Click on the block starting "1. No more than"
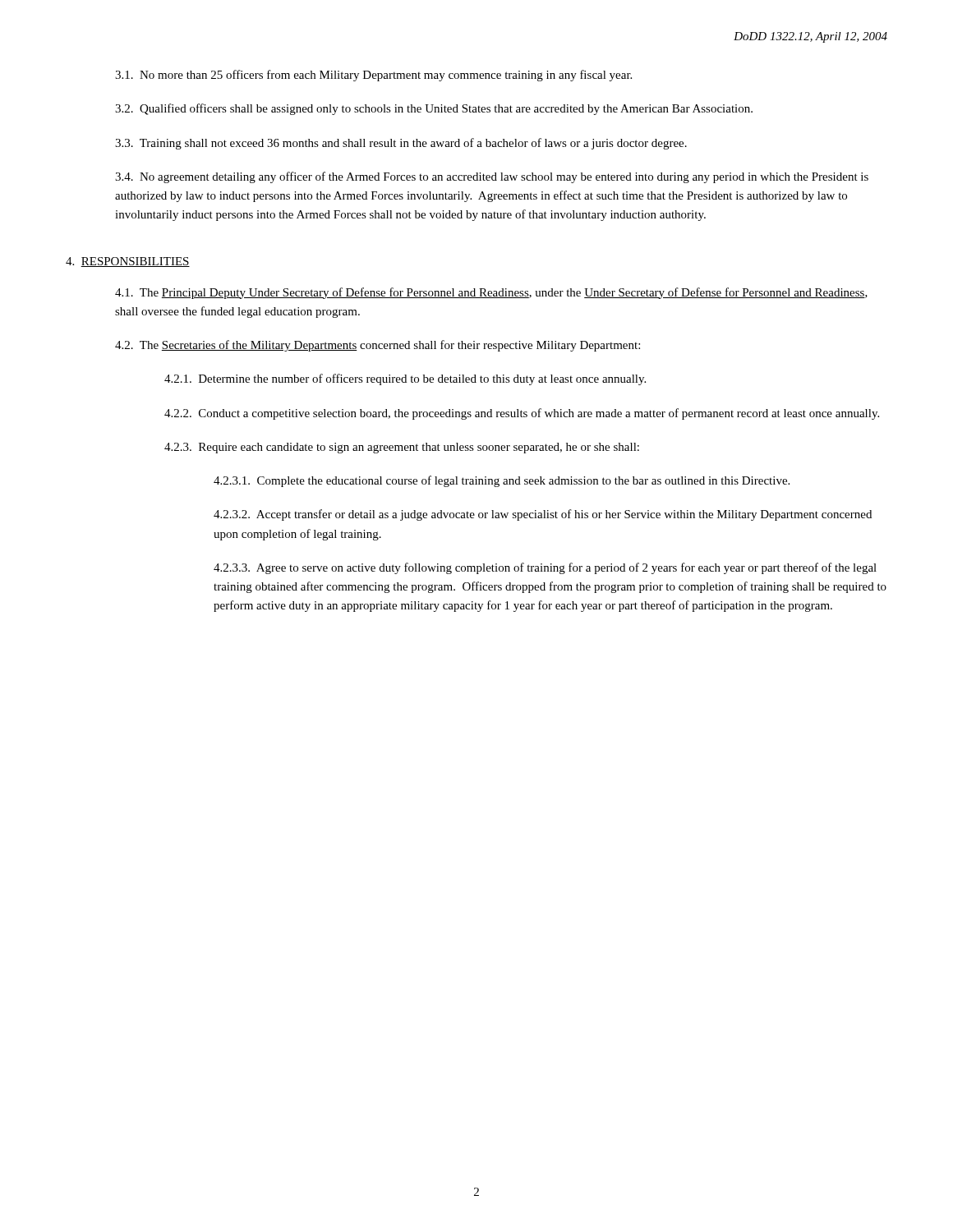 point(374,75)
